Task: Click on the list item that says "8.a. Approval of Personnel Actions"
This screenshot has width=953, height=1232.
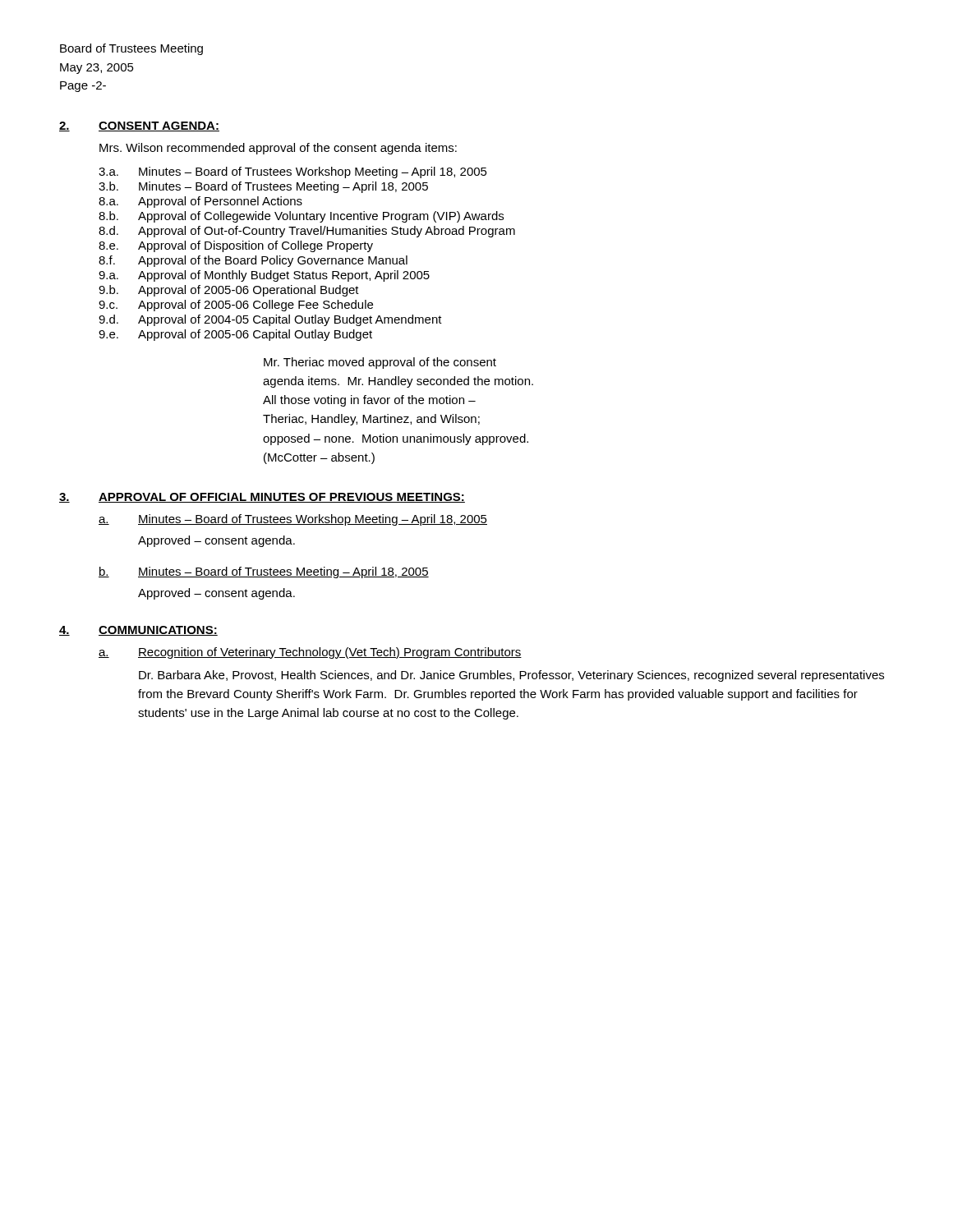Action: (x=496, y=200)
